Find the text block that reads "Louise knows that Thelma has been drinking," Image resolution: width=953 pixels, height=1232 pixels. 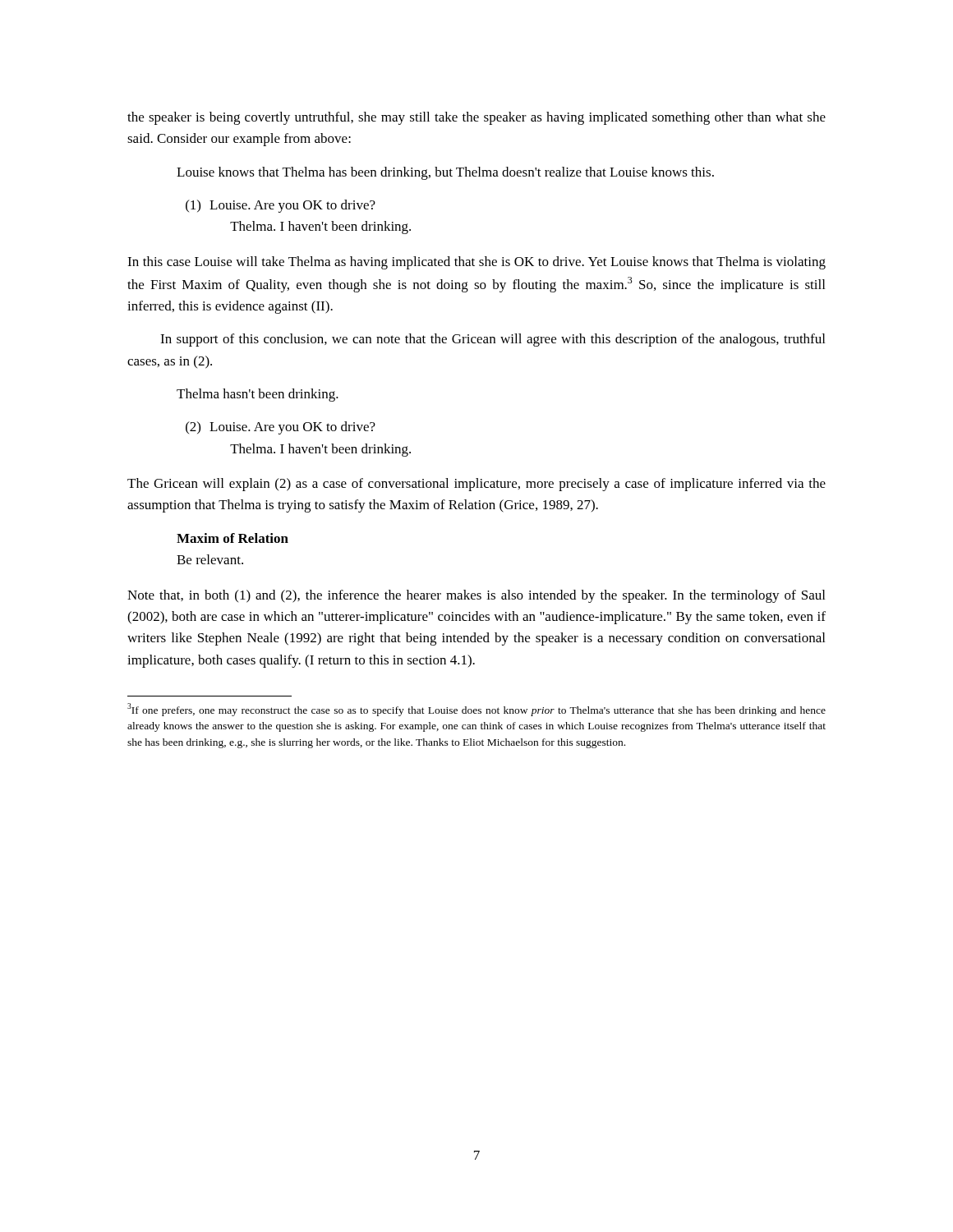coord(446,172)
